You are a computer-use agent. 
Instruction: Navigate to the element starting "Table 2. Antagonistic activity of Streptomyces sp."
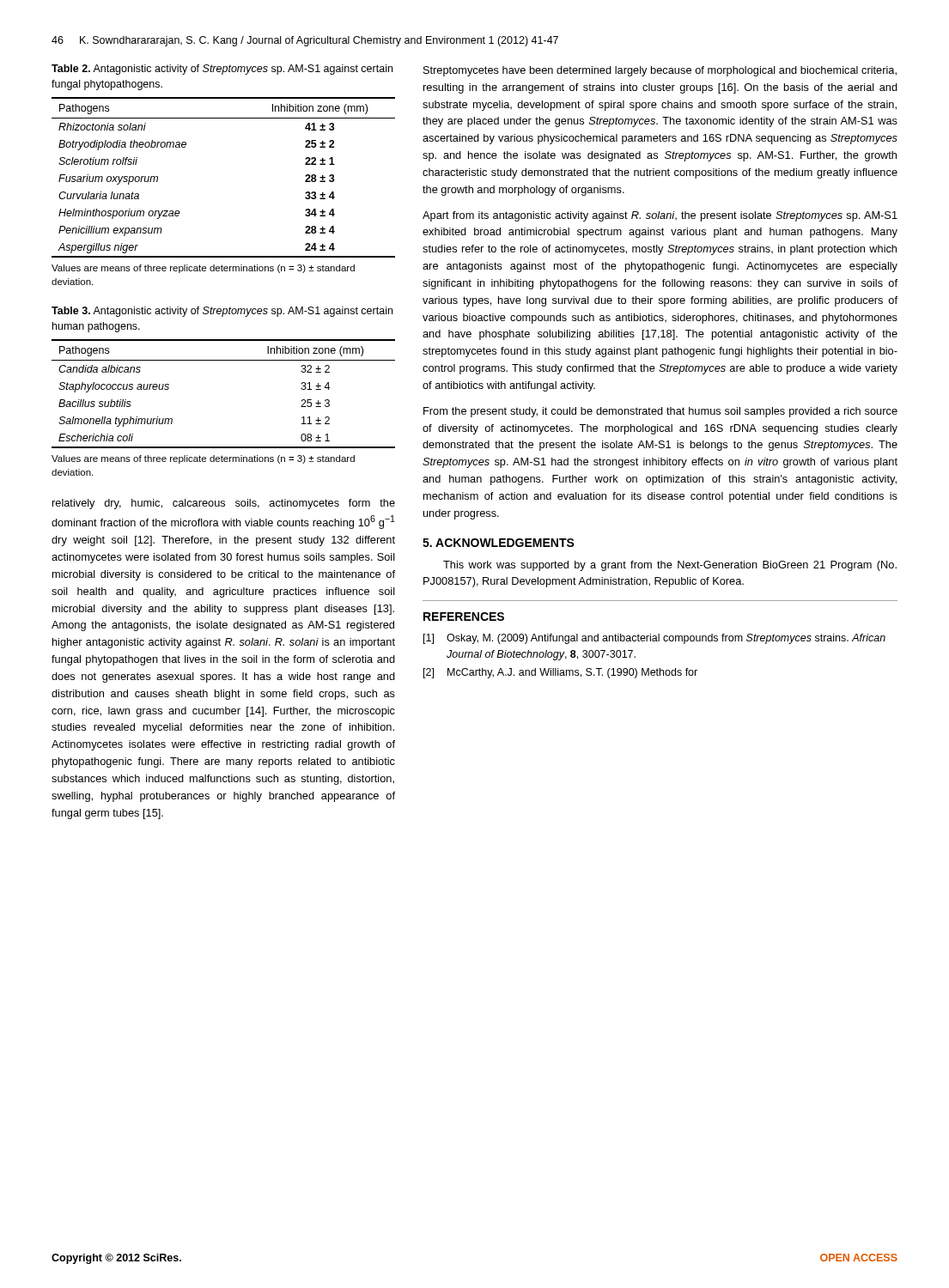click(222, 76)
